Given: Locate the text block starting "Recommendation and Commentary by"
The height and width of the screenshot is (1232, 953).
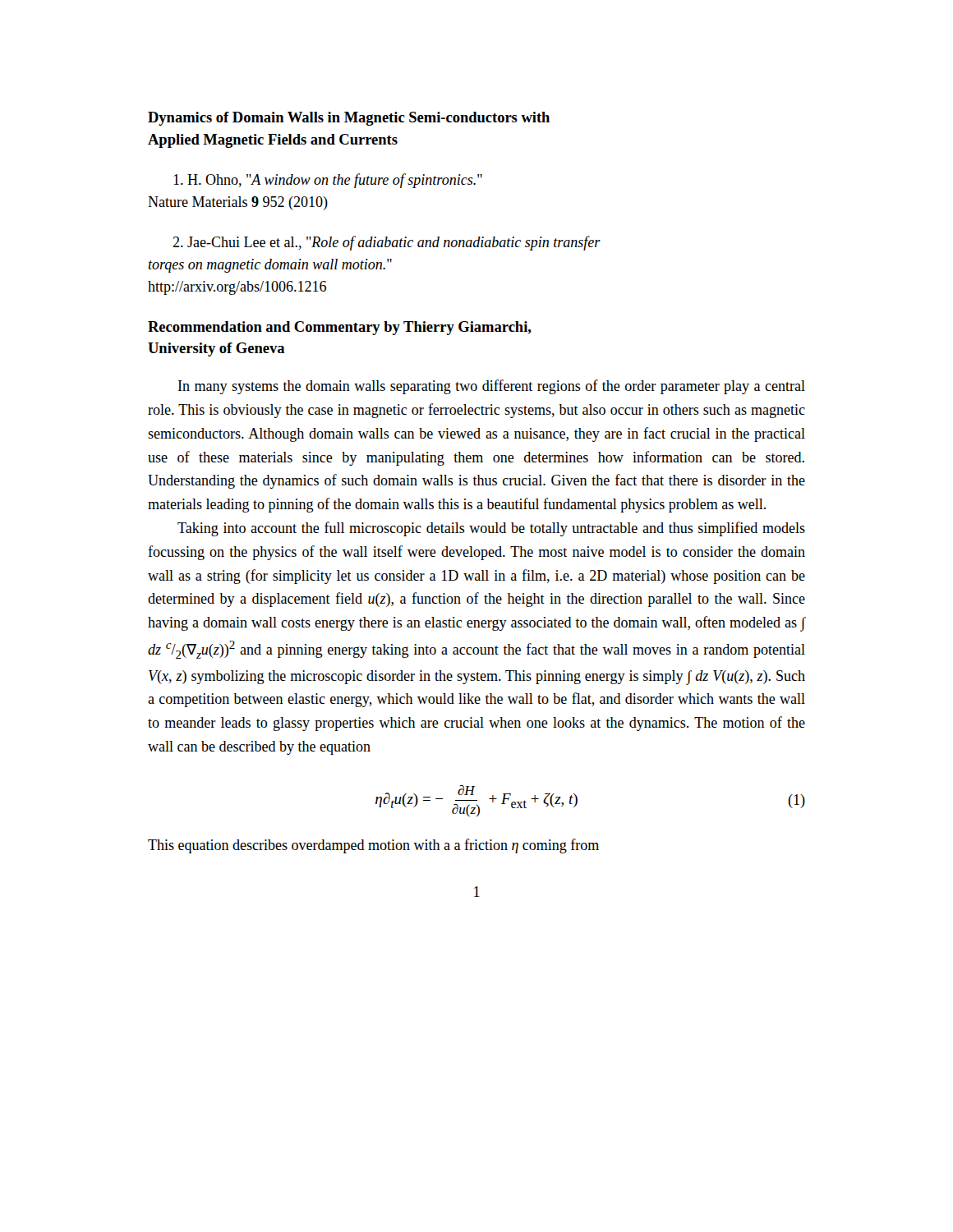Looking at the screenshot, I should tap(340, 338).
